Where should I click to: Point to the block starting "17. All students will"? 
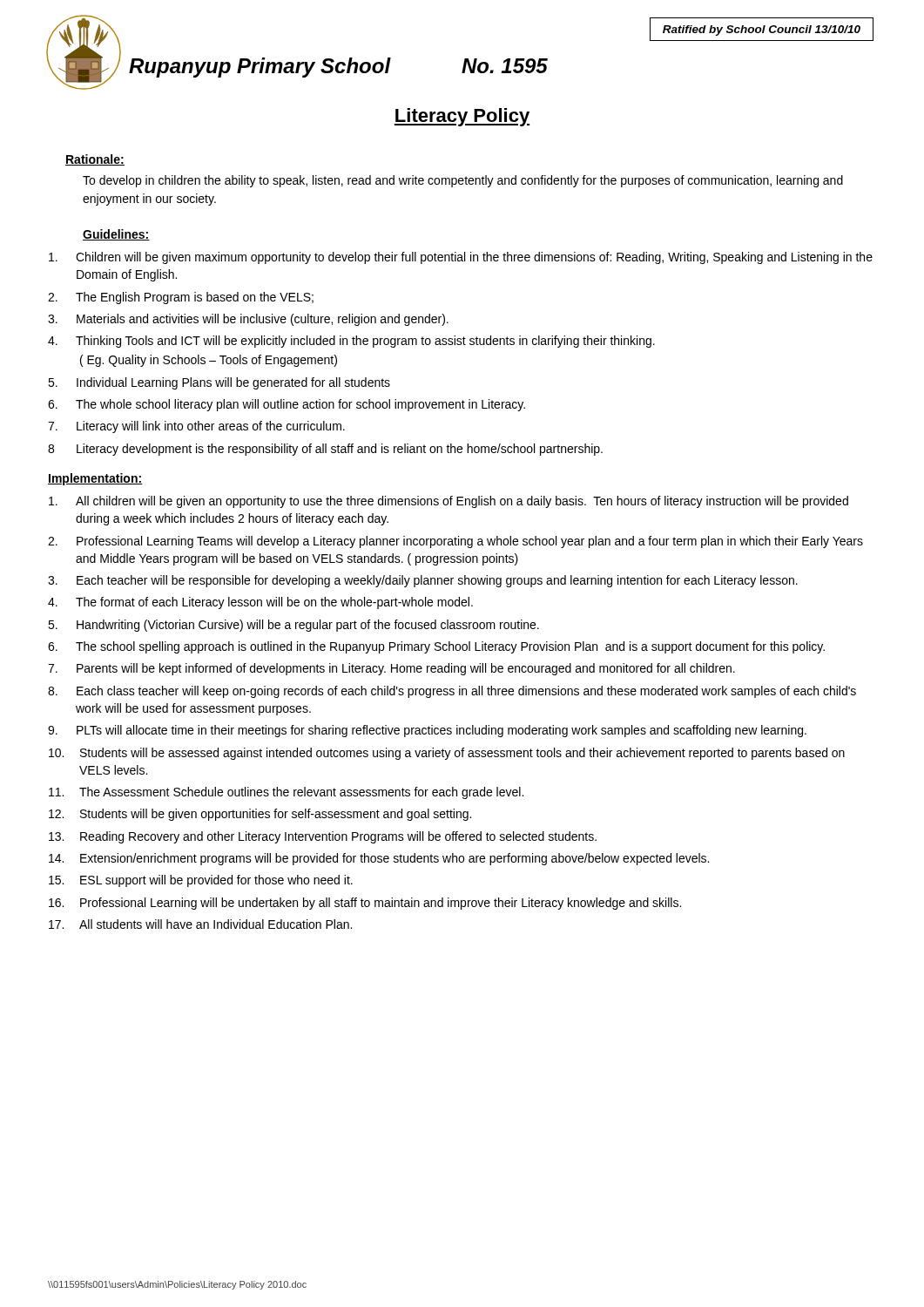200,925
